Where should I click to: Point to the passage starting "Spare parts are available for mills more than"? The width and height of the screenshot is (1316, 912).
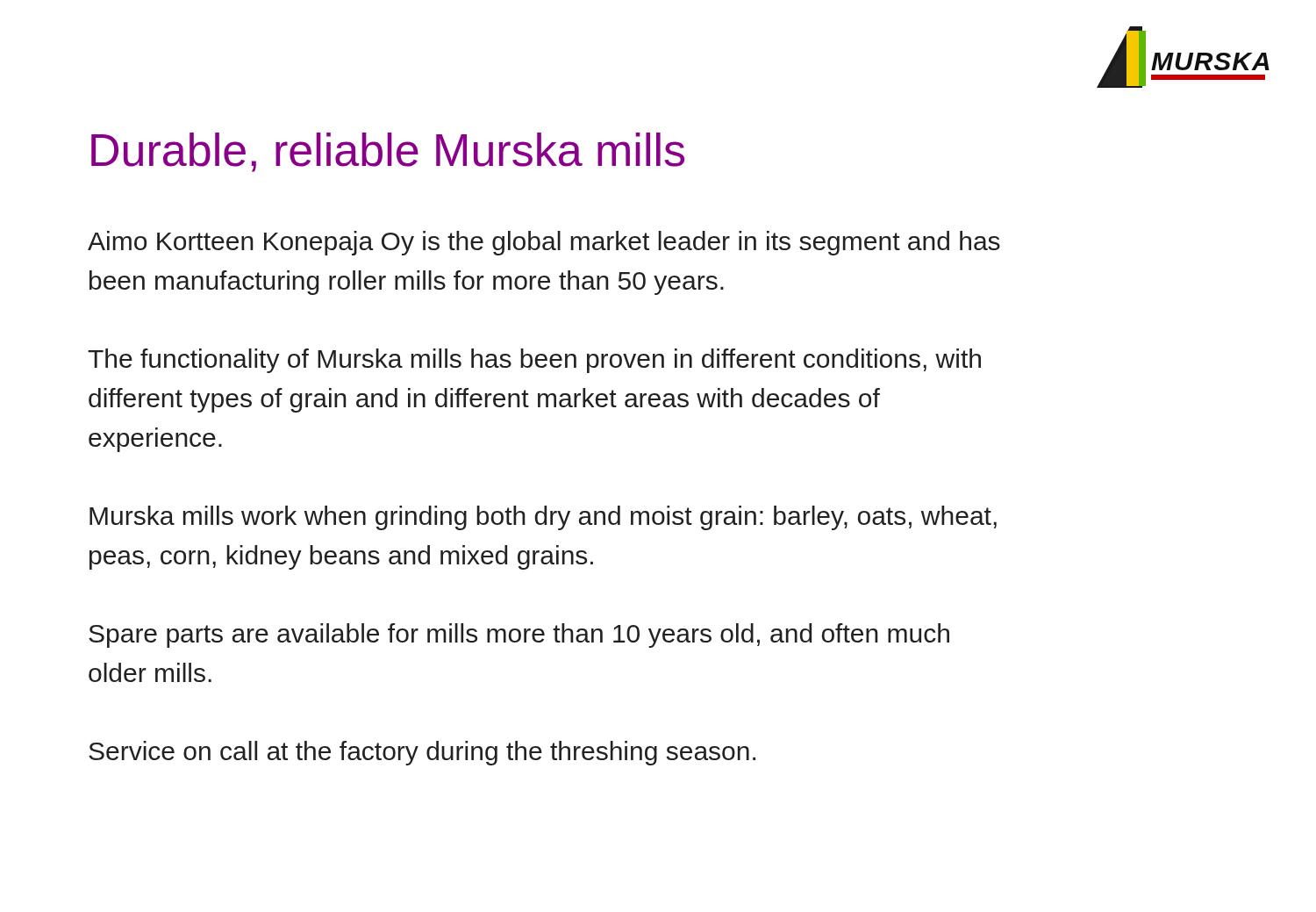click(519, 653)
